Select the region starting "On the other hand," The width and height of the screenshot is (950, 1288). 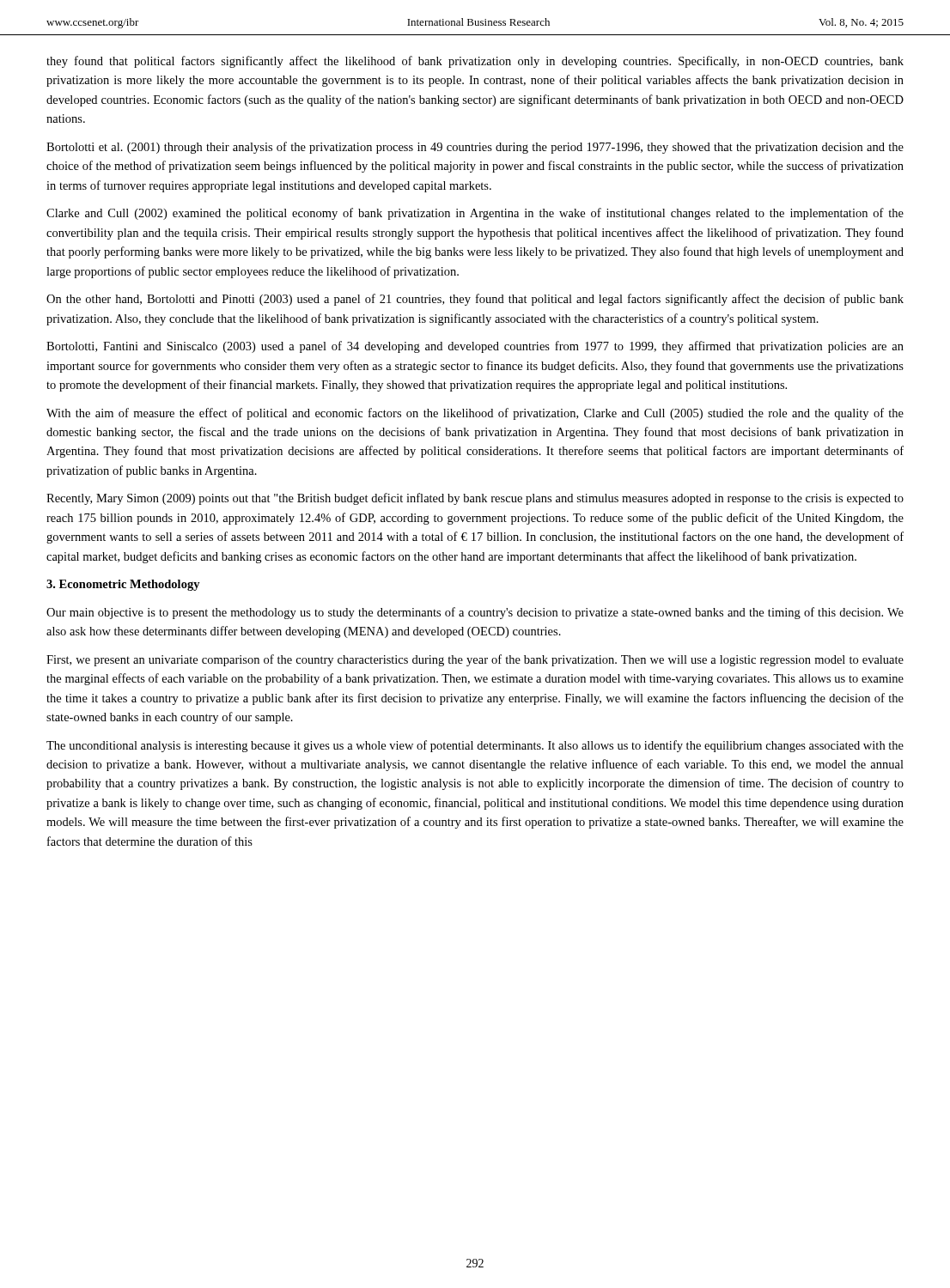(x=475, y=309)
